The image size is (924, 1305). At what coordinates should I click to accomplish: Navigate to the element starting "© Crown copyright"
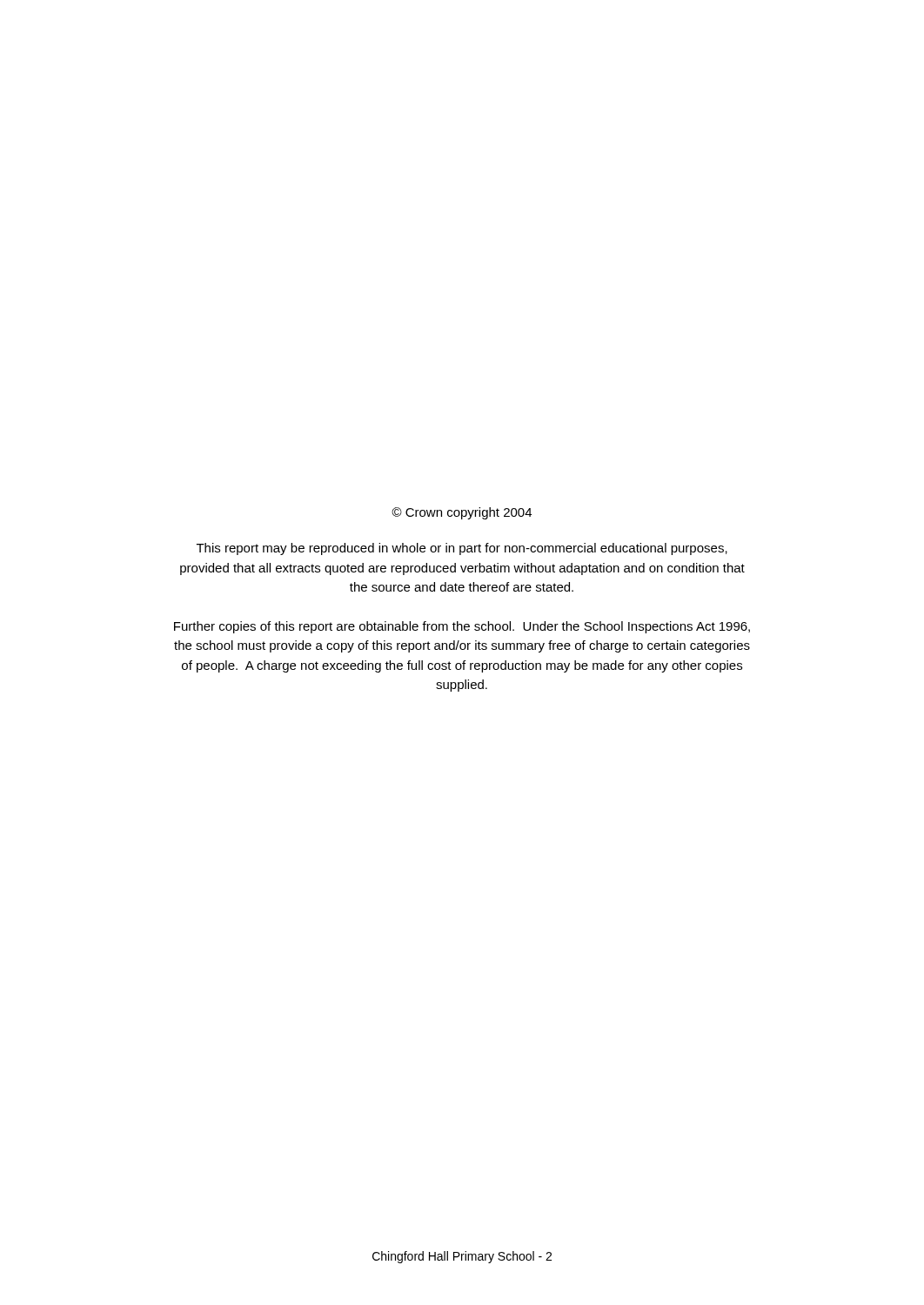[462, 512]
